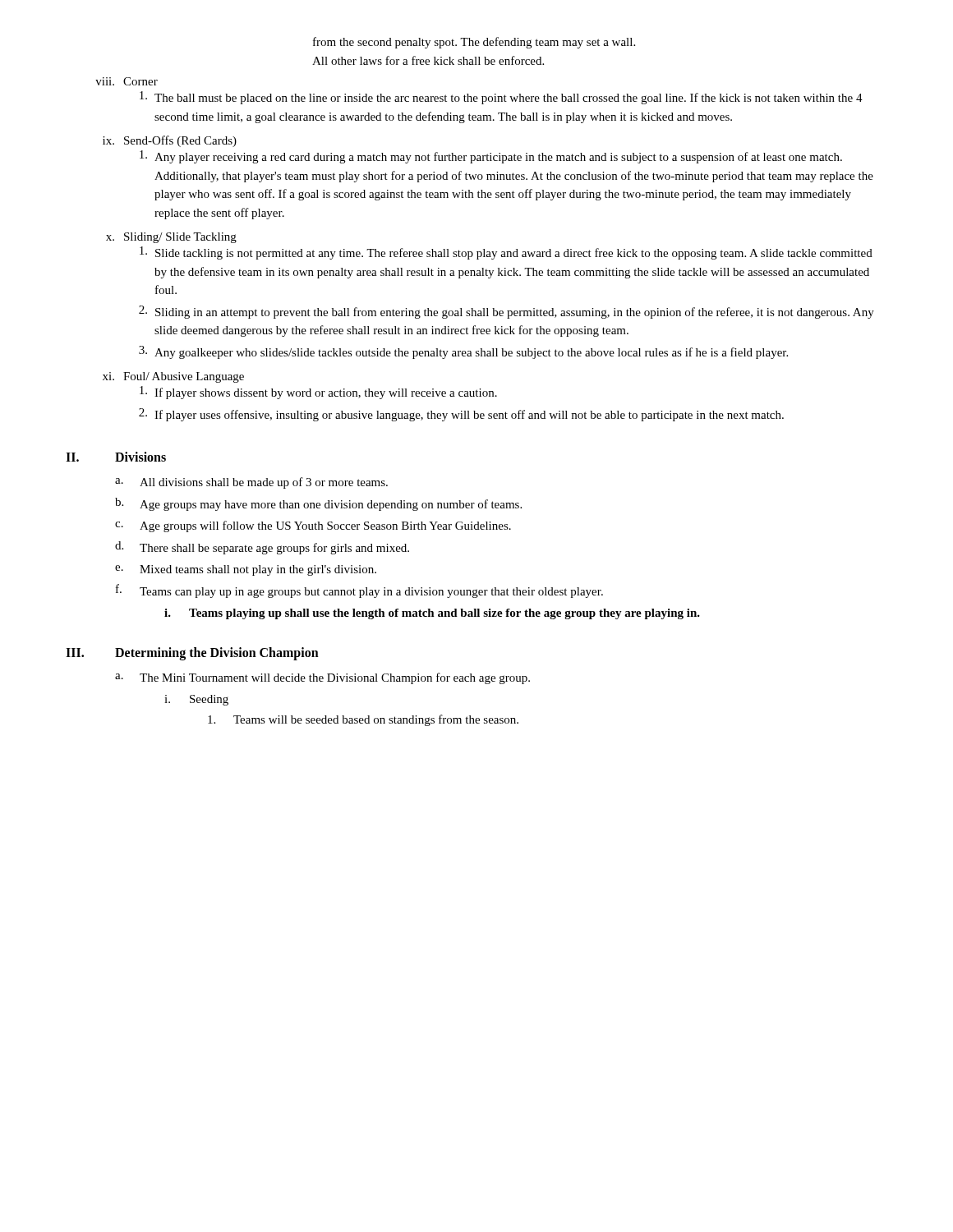Select the text starting "III. Determining the Division"
The width and height of the screenshot is (953, 1232).
[x=192, y=653]
